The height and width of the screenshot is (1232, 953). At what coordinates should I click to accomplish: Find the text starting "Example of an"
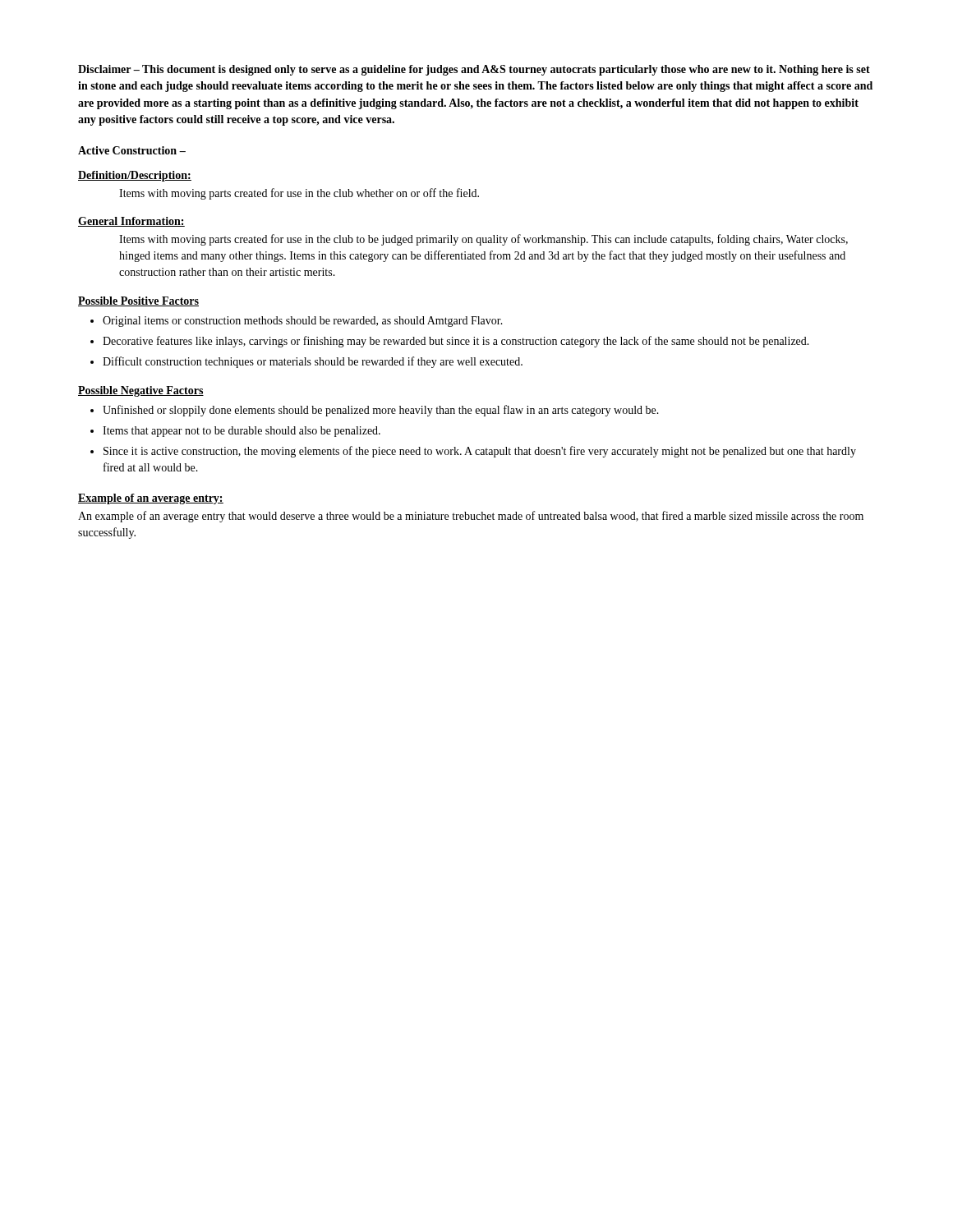(151, 498)
